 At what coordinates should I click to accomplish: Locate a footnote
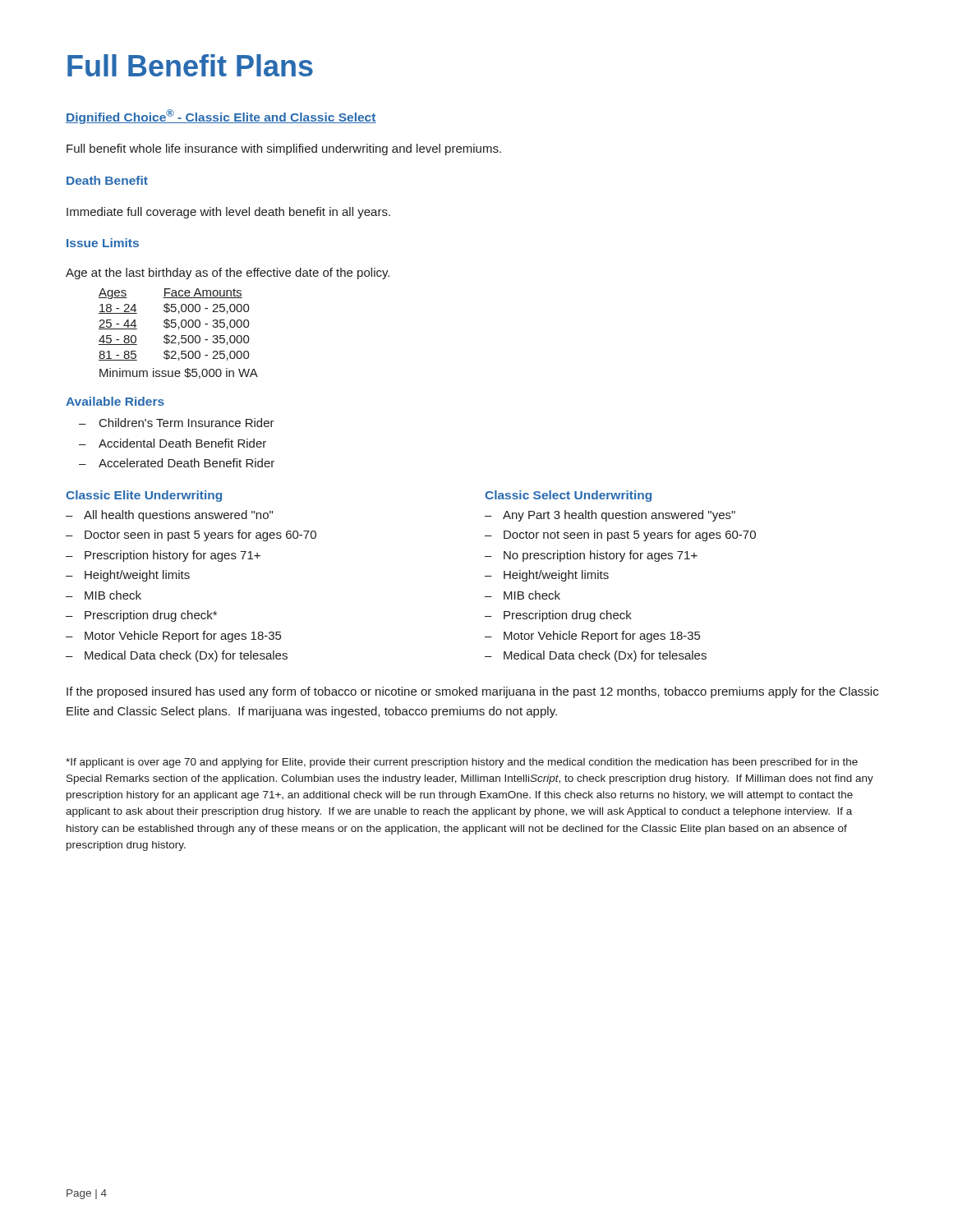point(469,803)
